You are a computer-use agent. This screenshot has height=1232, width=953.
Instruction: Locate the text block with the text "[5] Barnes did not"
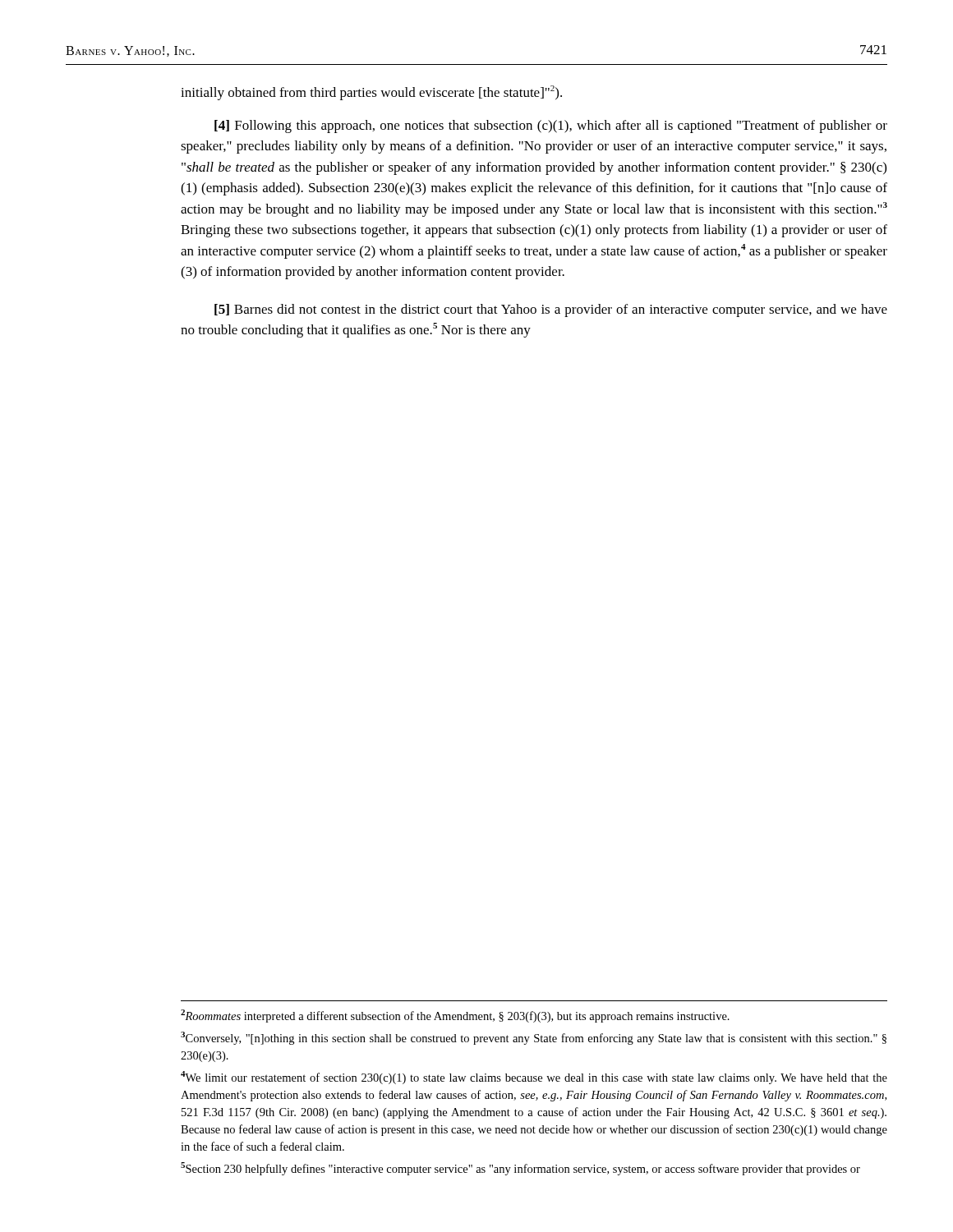tap(534, 319)
